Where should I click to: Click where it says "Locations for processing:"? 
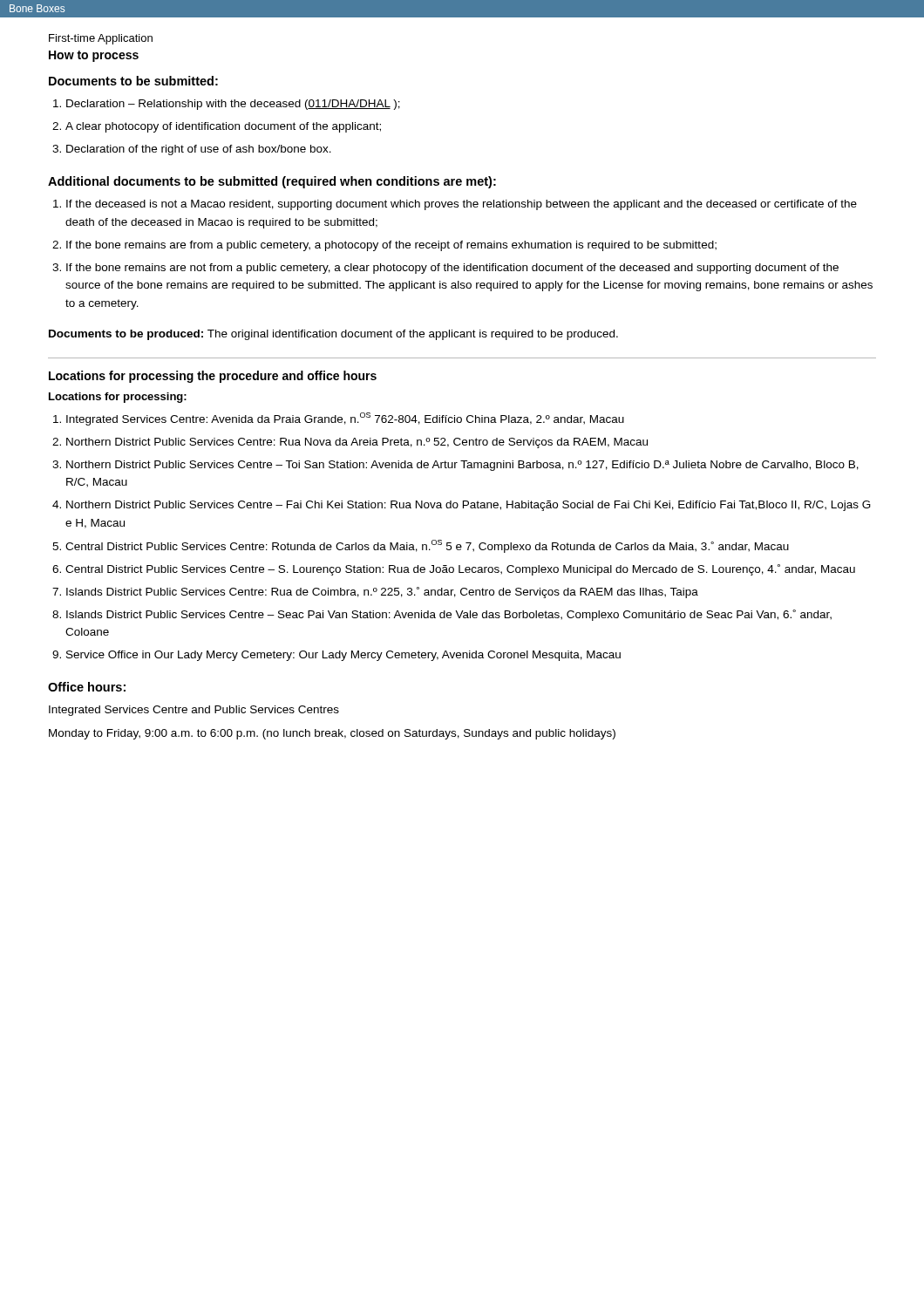118,396
